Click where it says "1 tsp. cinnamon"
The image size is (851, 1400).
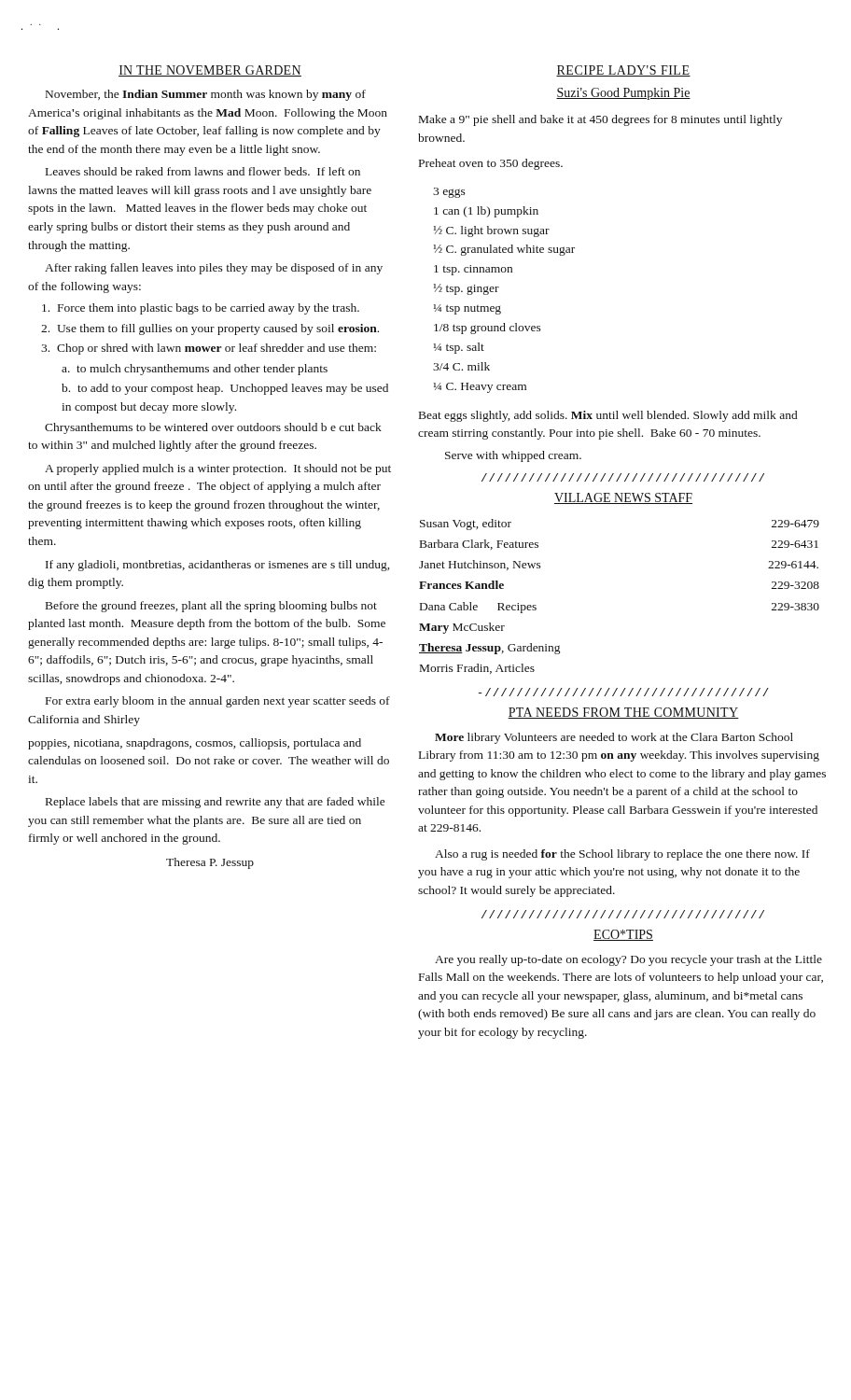473,269
